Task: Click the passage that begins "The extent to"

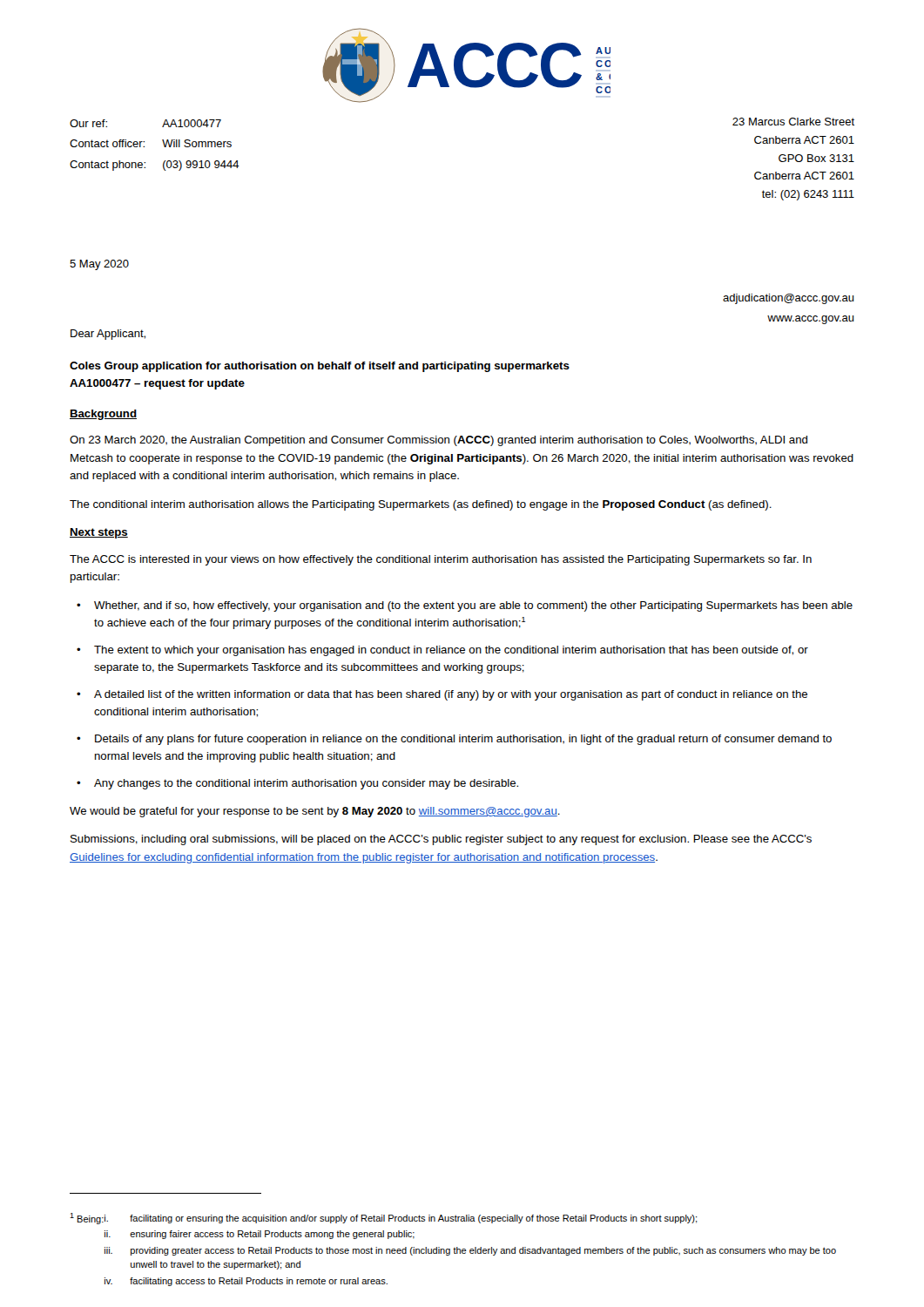Action: 462,659
